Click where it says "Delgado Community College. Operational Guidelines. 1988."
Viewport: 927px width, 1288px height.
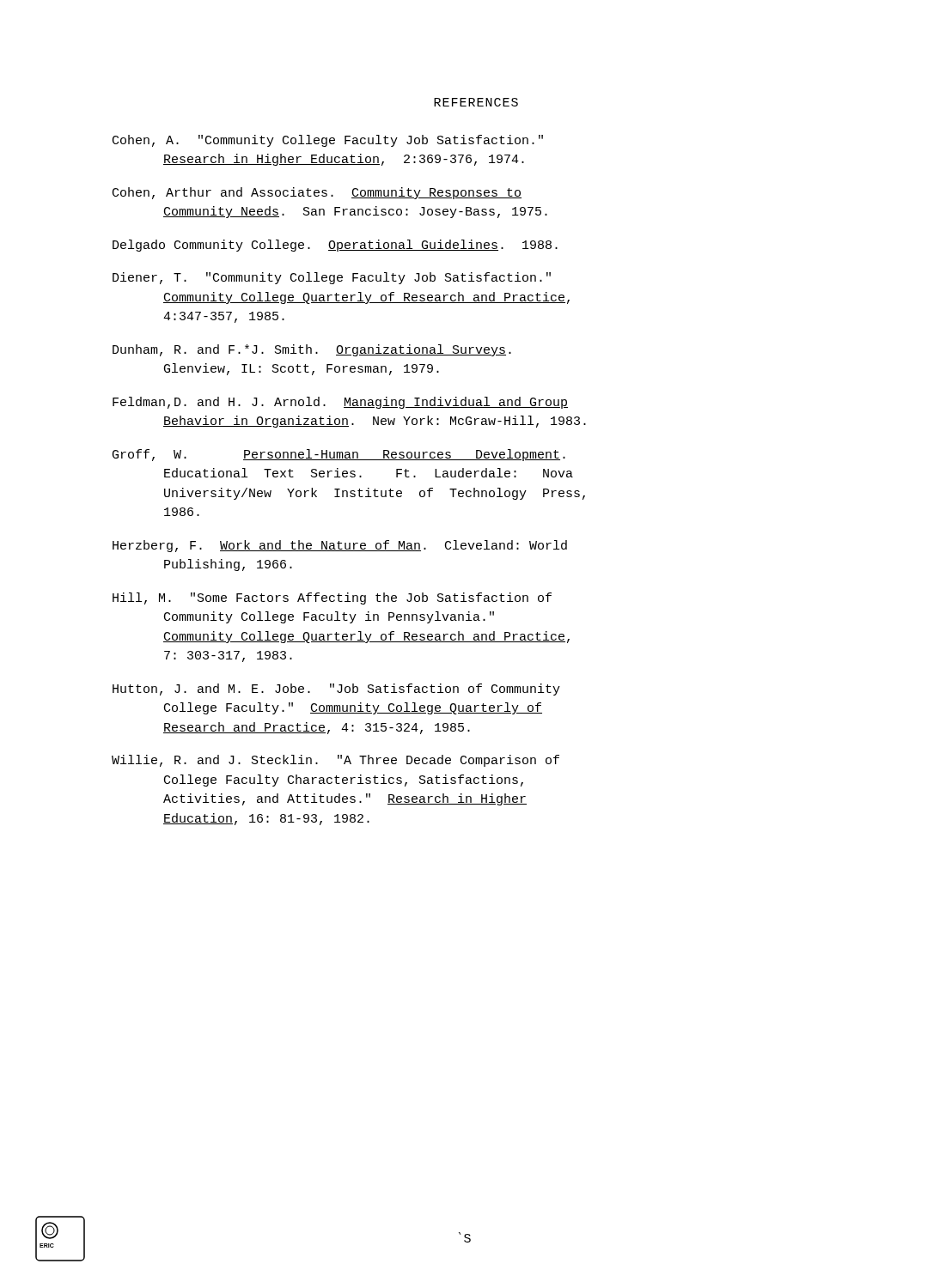336,246
